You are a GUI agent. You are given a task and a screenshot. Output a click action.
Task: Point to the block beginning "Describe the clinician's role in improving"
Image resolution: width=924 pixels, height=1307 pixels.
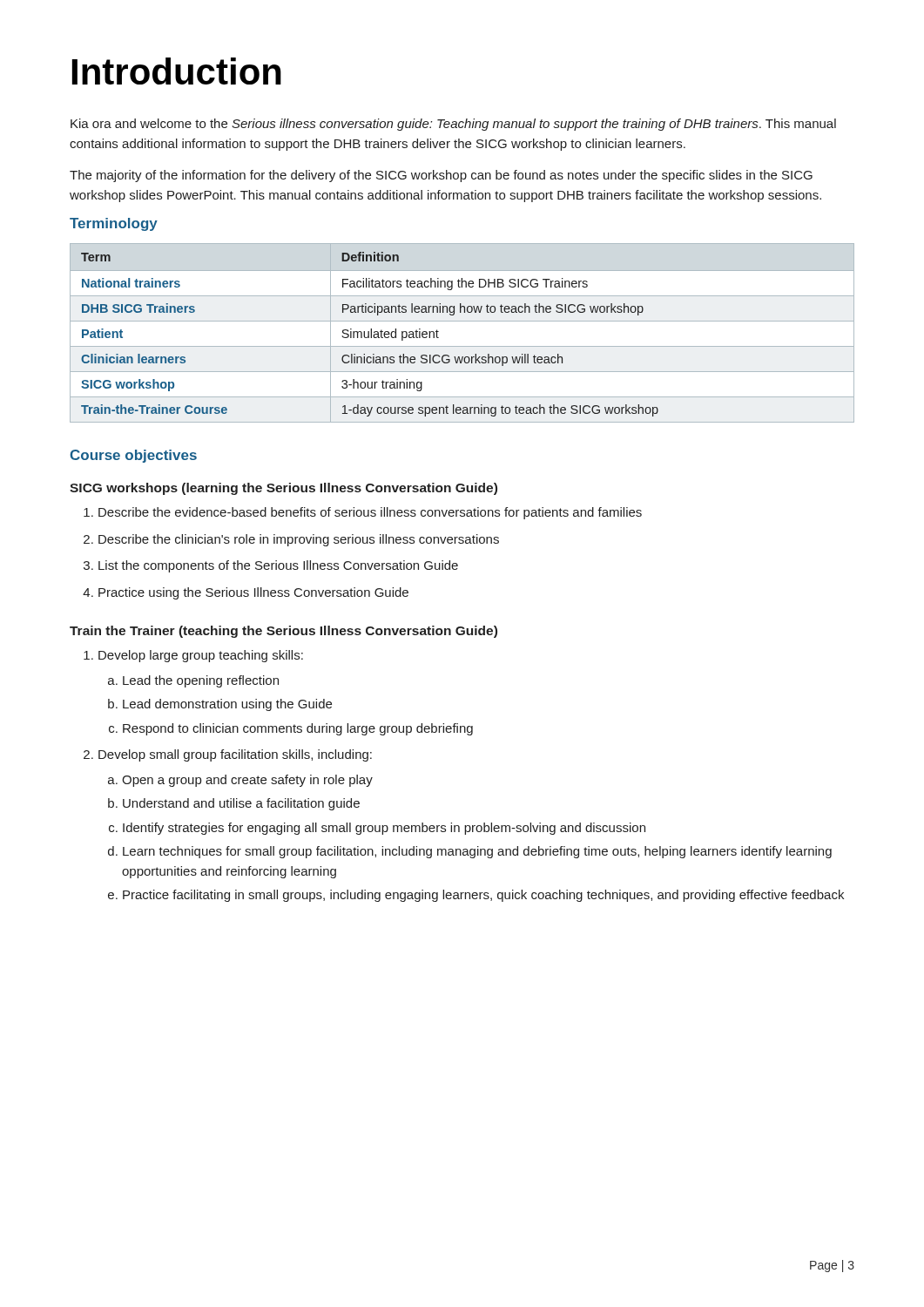(x=476, y=539)
